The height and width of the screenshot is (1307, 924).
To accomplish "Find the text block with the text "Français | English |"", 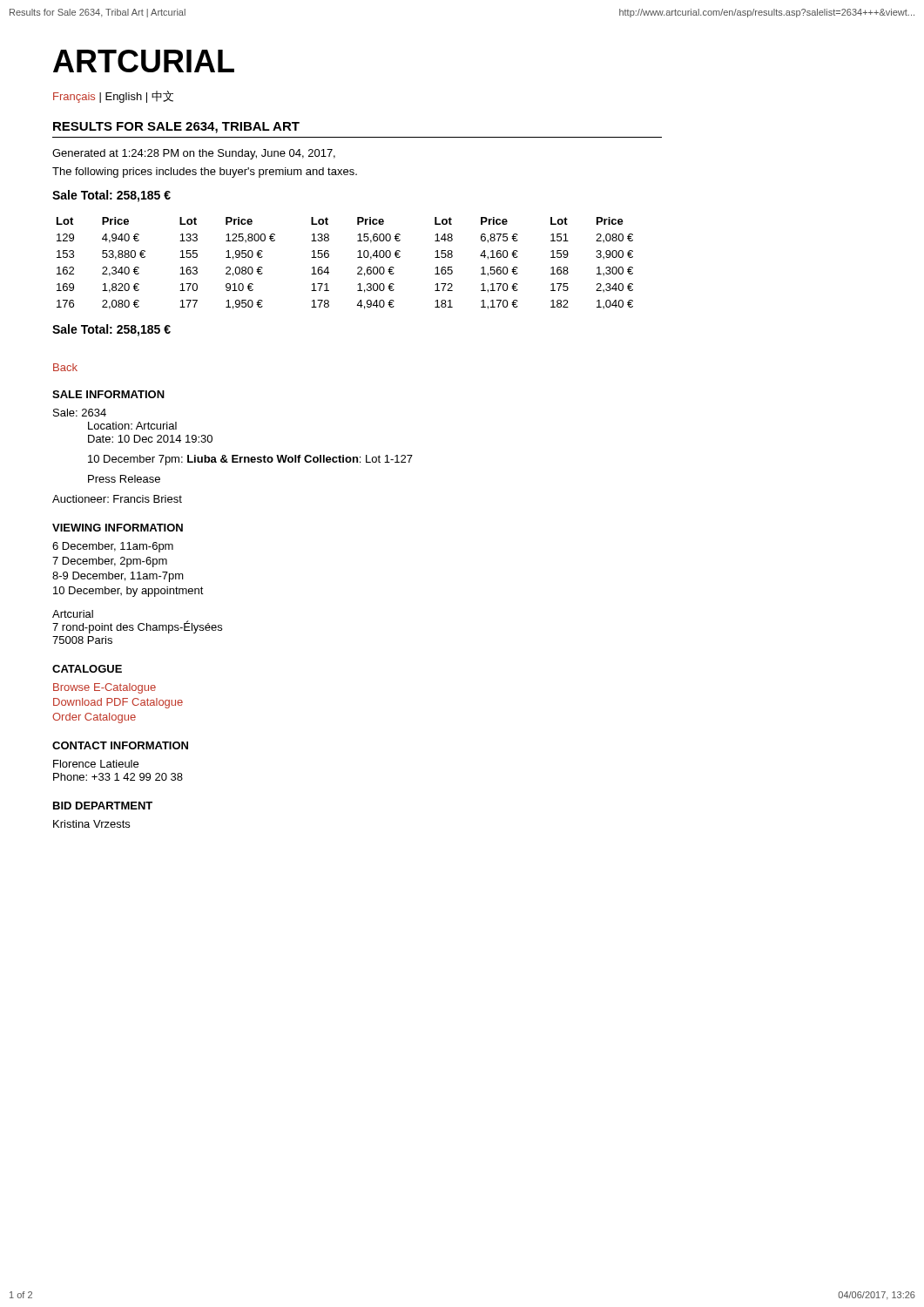I will tap(113, 96).
